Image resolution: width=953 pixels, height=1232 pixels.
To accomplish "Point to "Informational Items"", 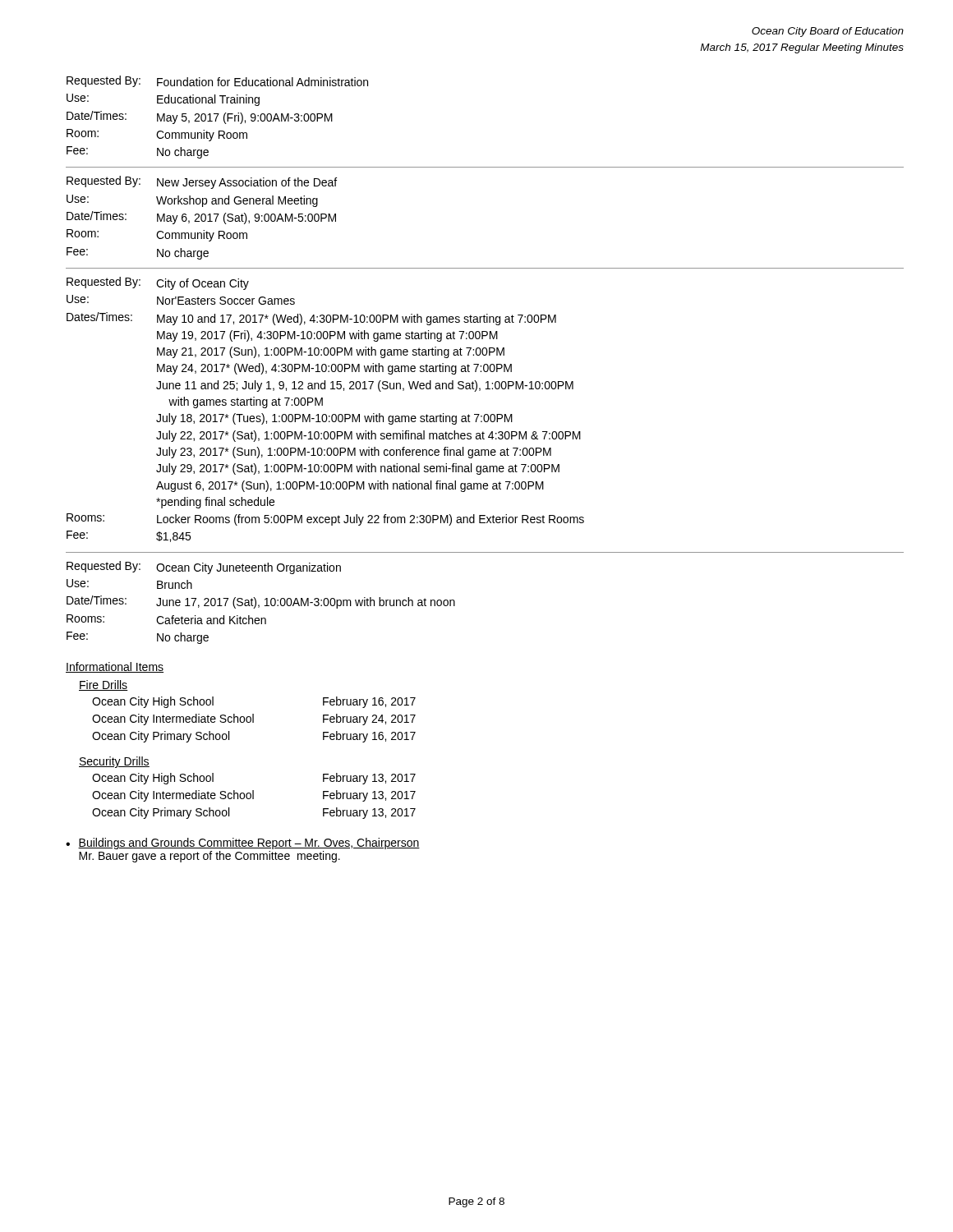I will pyautogui.click(x=115, y=667).
